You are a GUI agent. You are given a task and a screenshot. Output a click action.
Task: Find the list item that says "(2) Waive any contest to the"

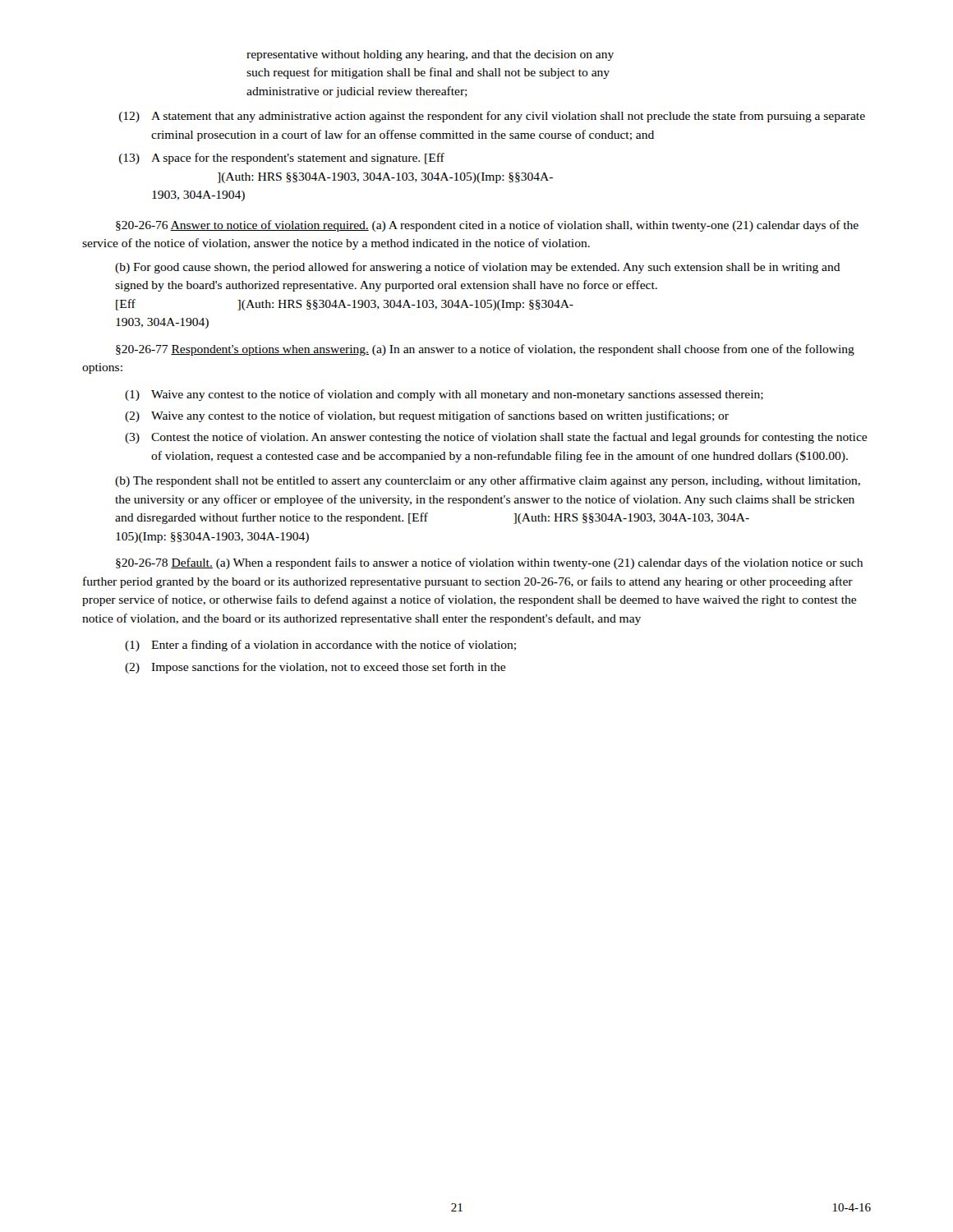pos(476,416)
